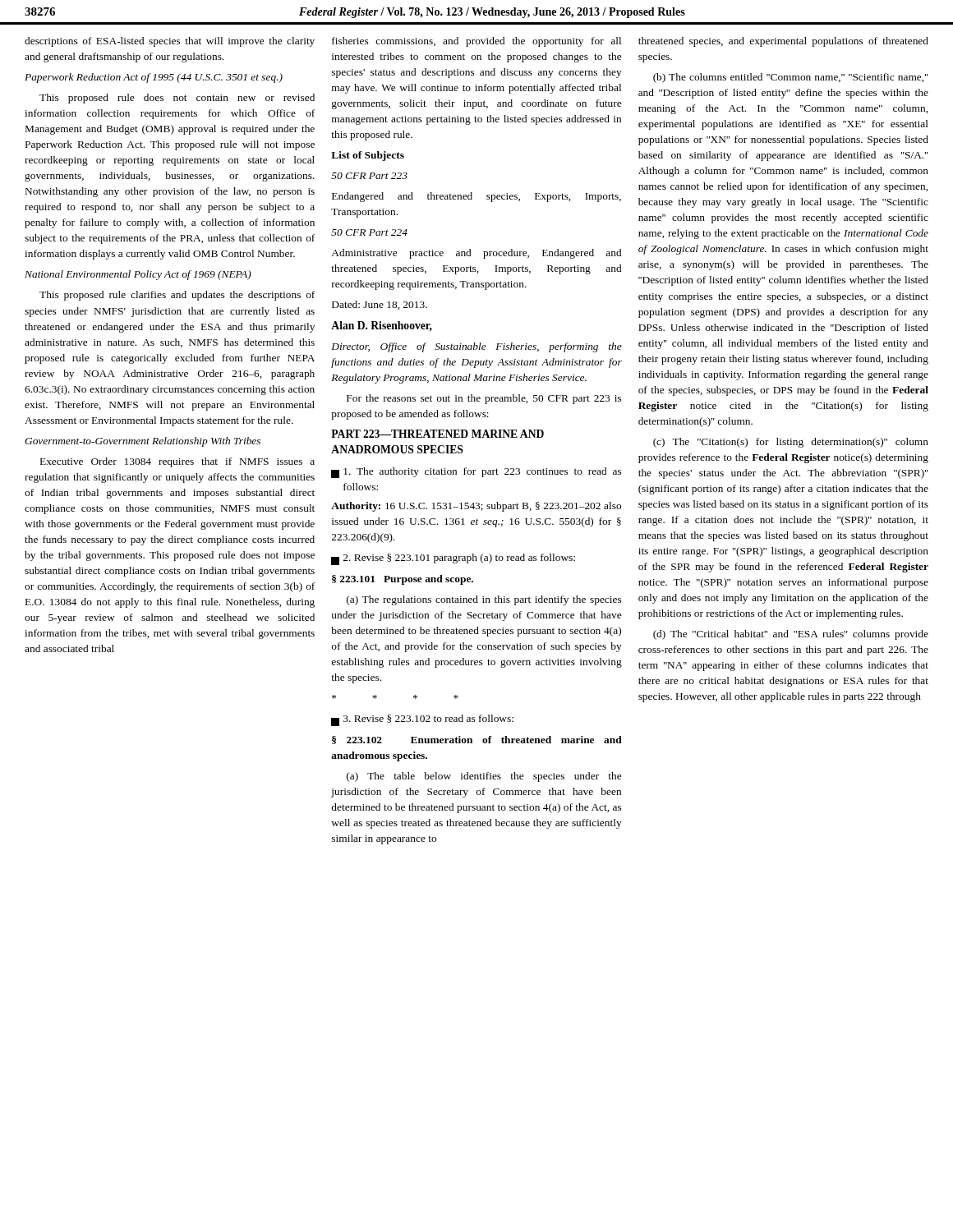Navigate to the region starting "(b) The columns entitled ''Common name,''"
Screen dimensions: 1232x953
click(783, 249)
